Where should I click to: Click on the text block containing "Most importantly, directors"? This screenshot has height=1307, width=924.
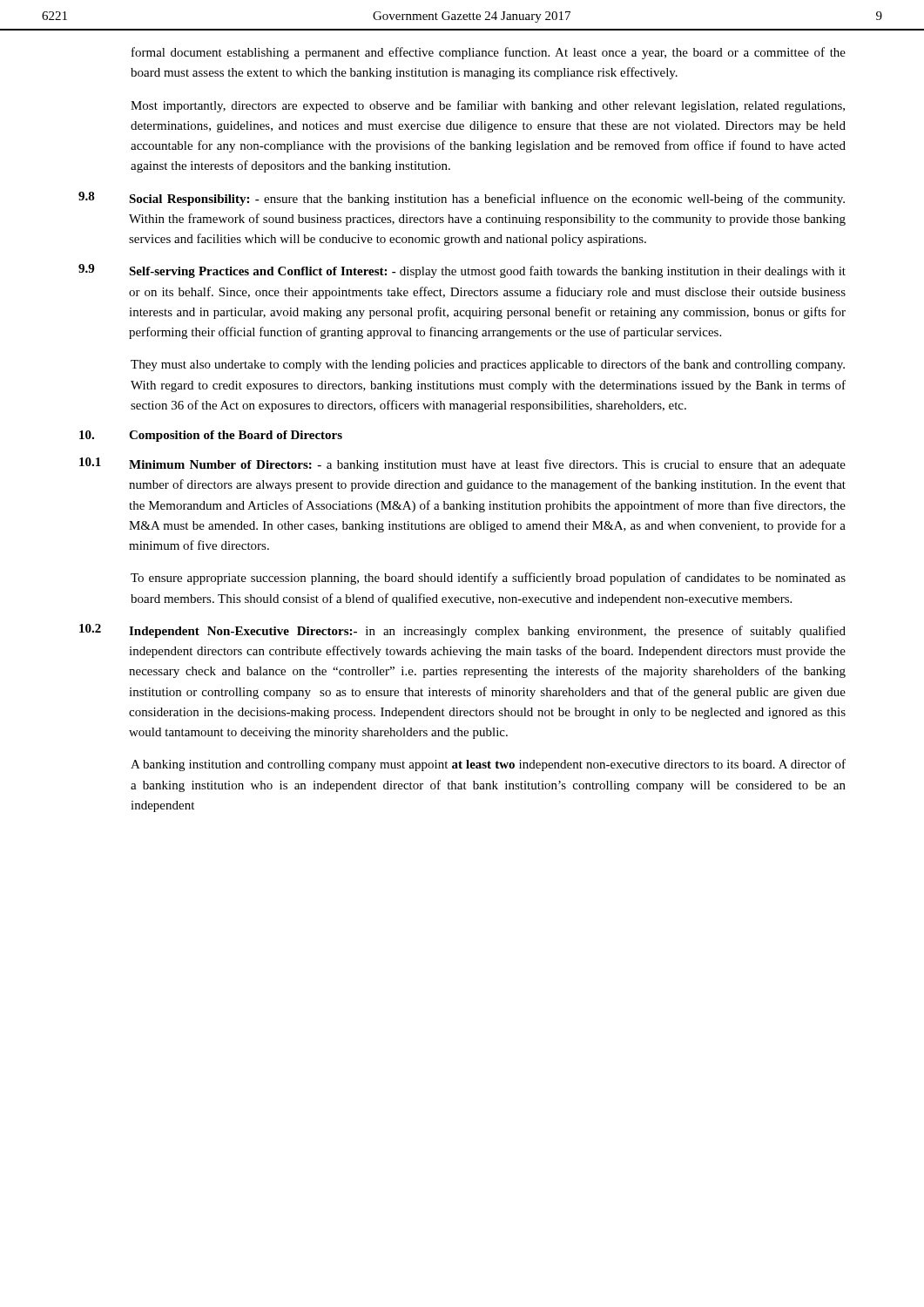click(488, 136)
